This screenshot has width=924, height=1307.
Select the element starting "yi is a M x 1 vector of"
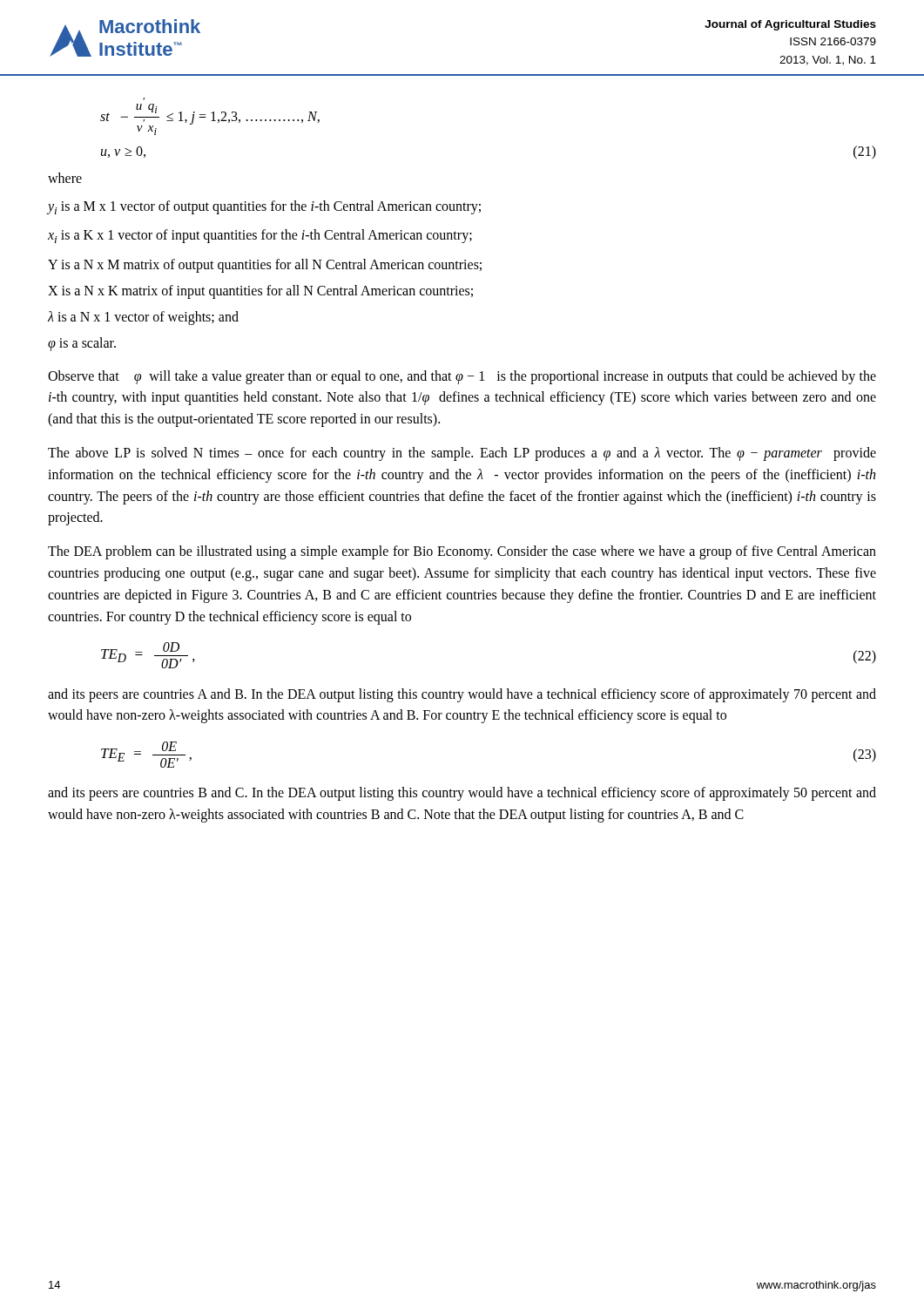(265, 208)
